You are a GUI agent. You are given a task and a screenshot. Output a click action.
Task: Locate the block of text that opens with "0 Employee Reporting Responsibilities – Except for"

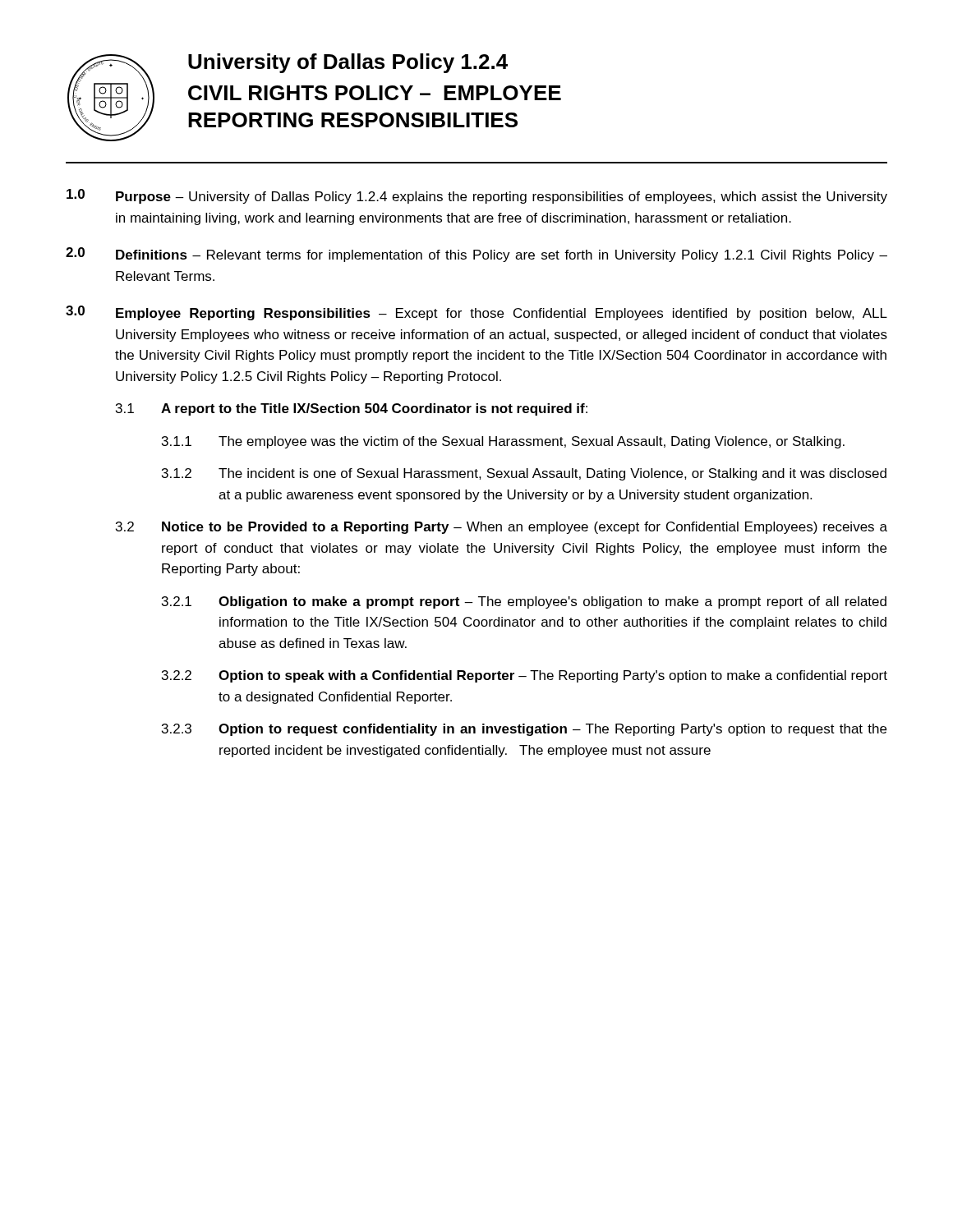click(x=476, y=532)
